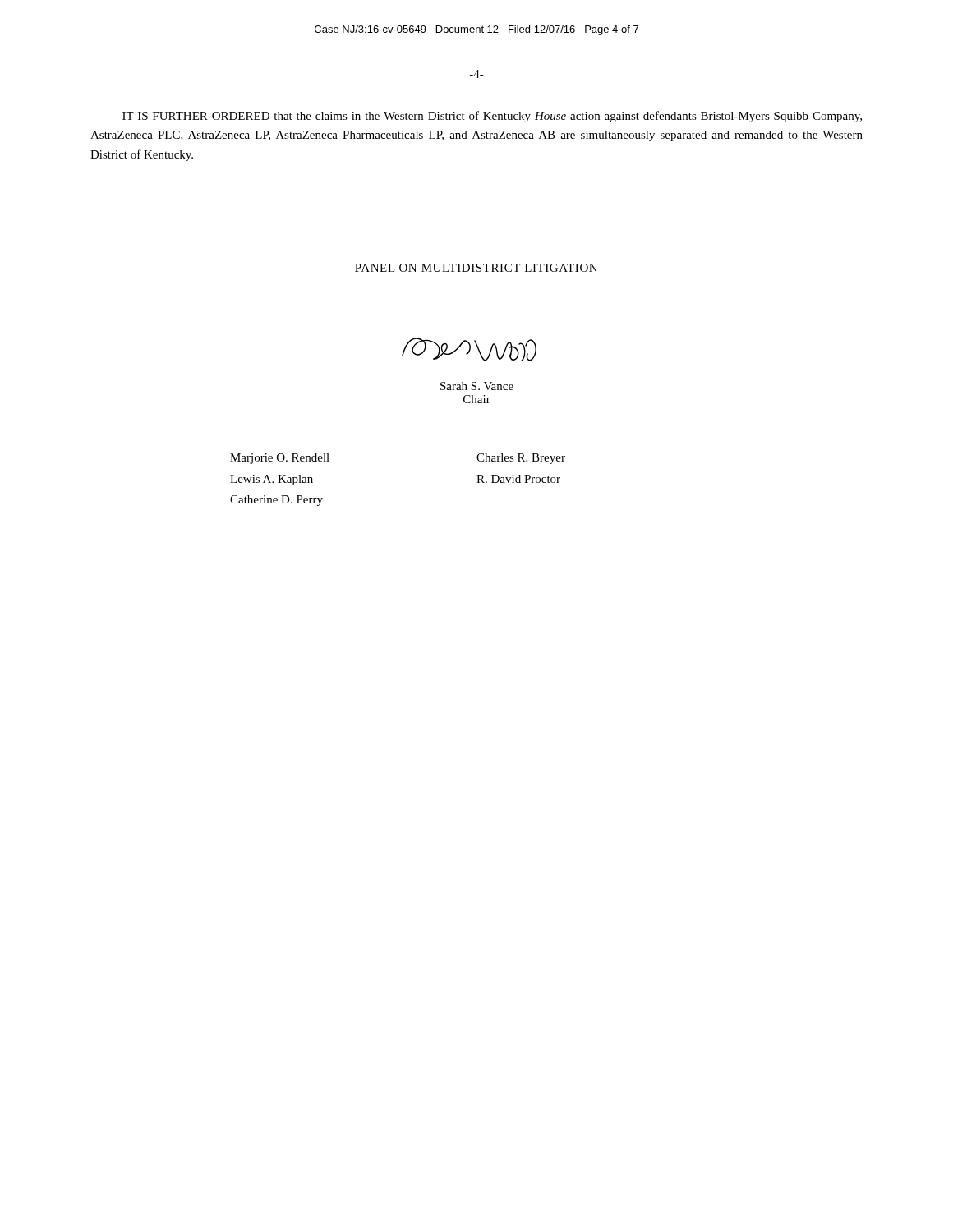Screen dimensions: 1232x953
Task: Find the block starting "PANEL ON MULTIDISTRICT"
Action: [x=476, y=268]
